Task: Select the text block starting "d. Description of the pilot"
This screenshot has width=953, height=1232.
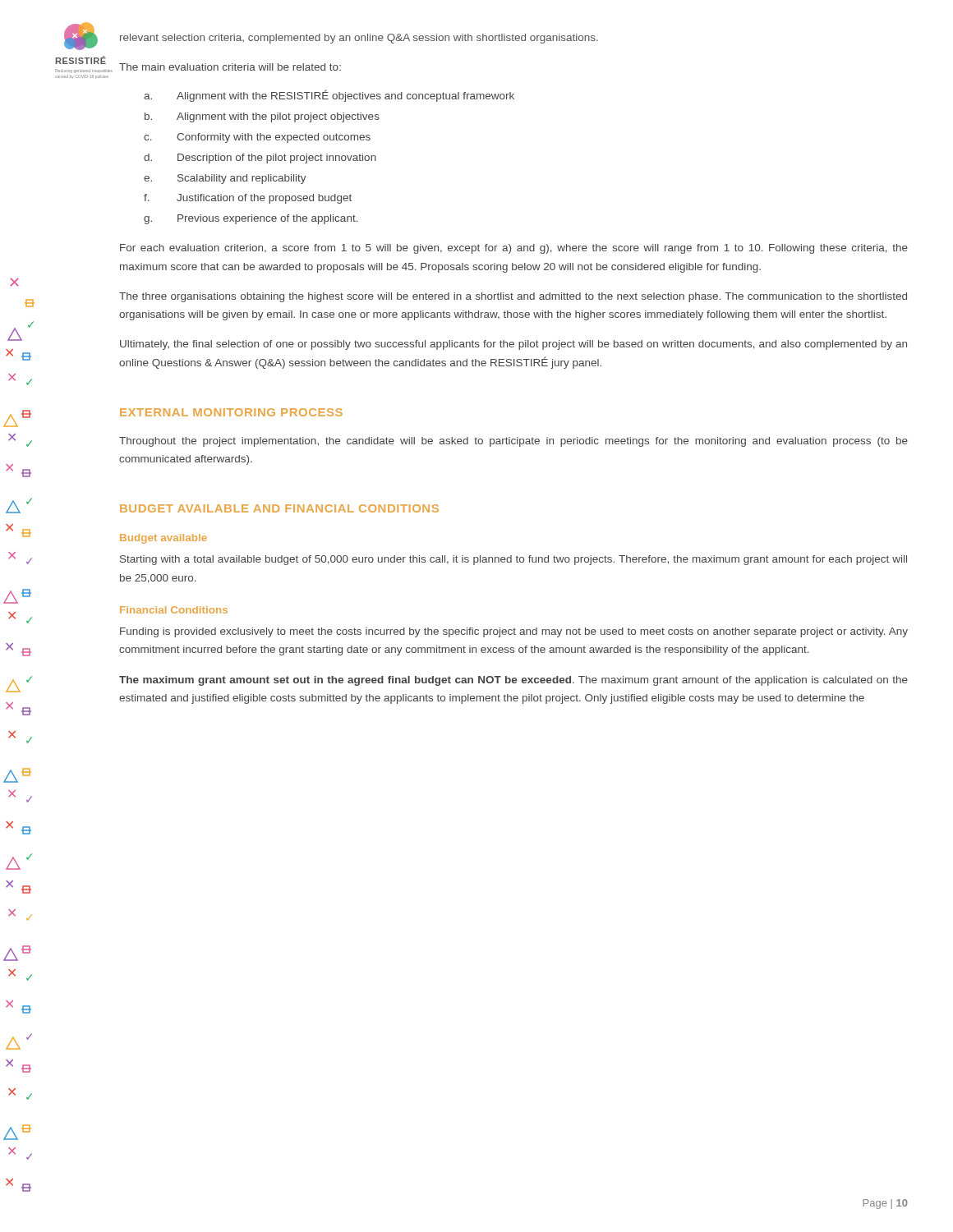Action: [260, 159]
